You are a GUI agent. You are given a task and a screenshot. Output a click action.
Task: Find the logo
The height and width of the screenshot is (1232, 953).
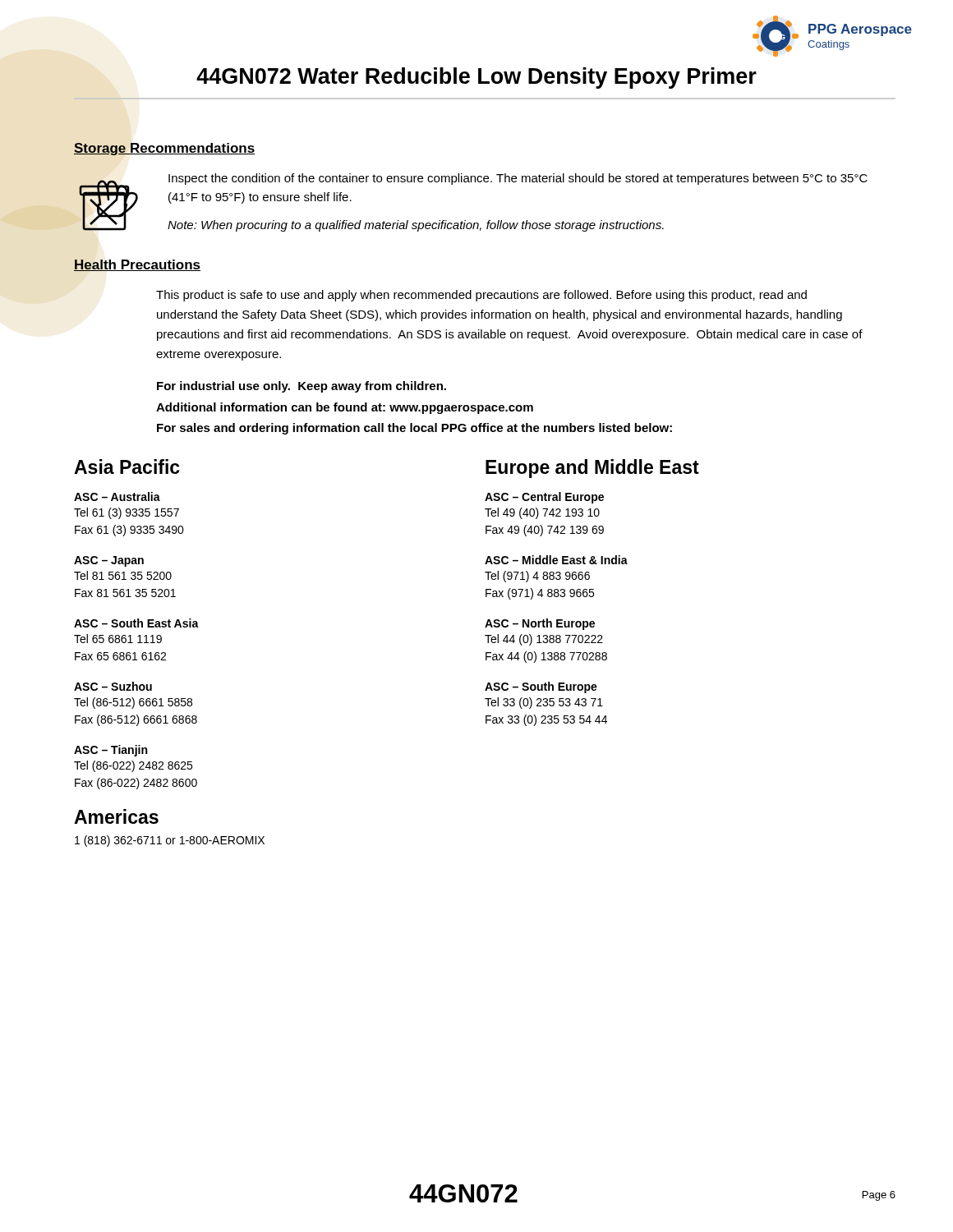point(832,36)
